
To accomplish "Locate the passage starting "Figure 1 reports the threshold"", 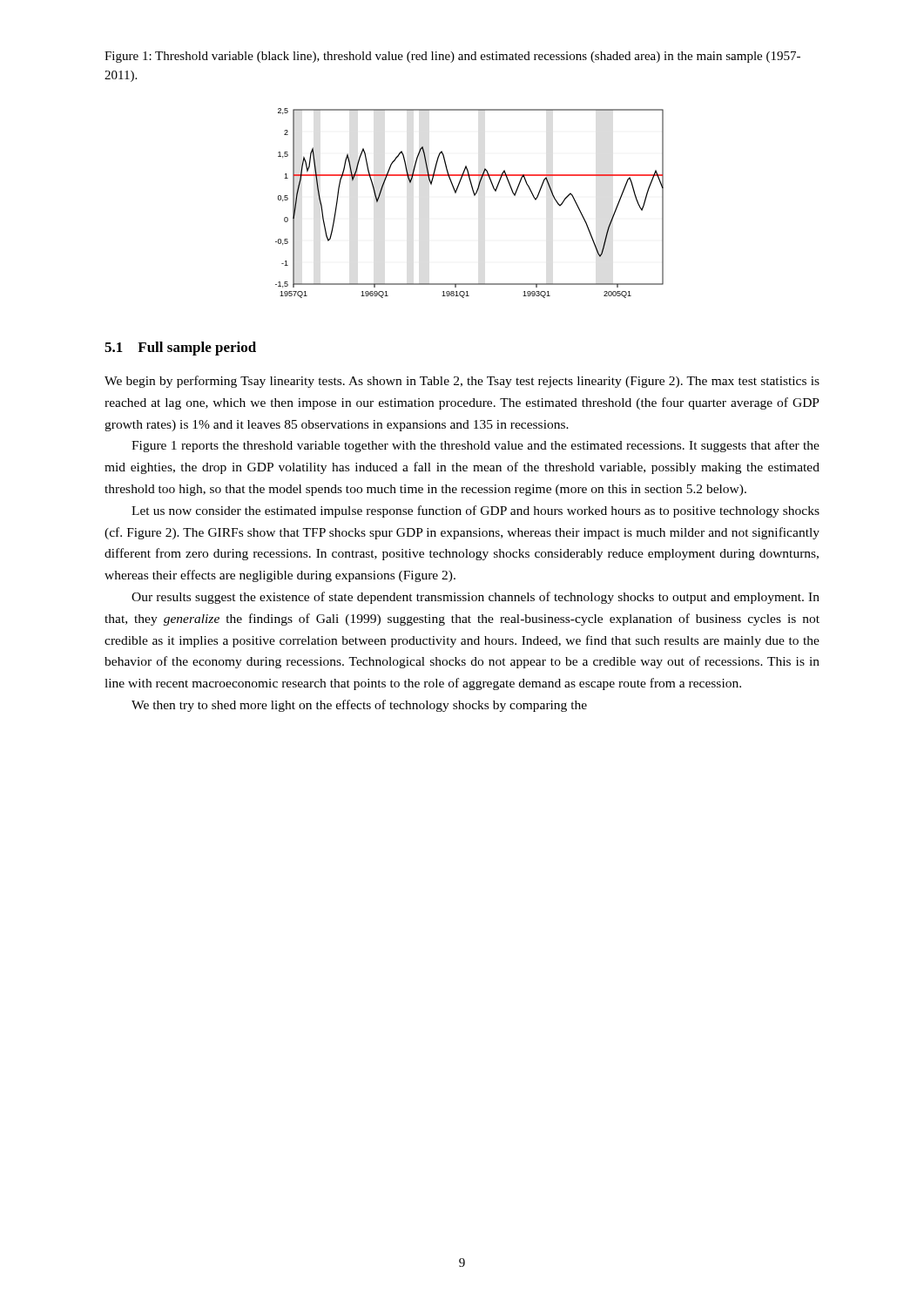I will (x=462, y=467).
